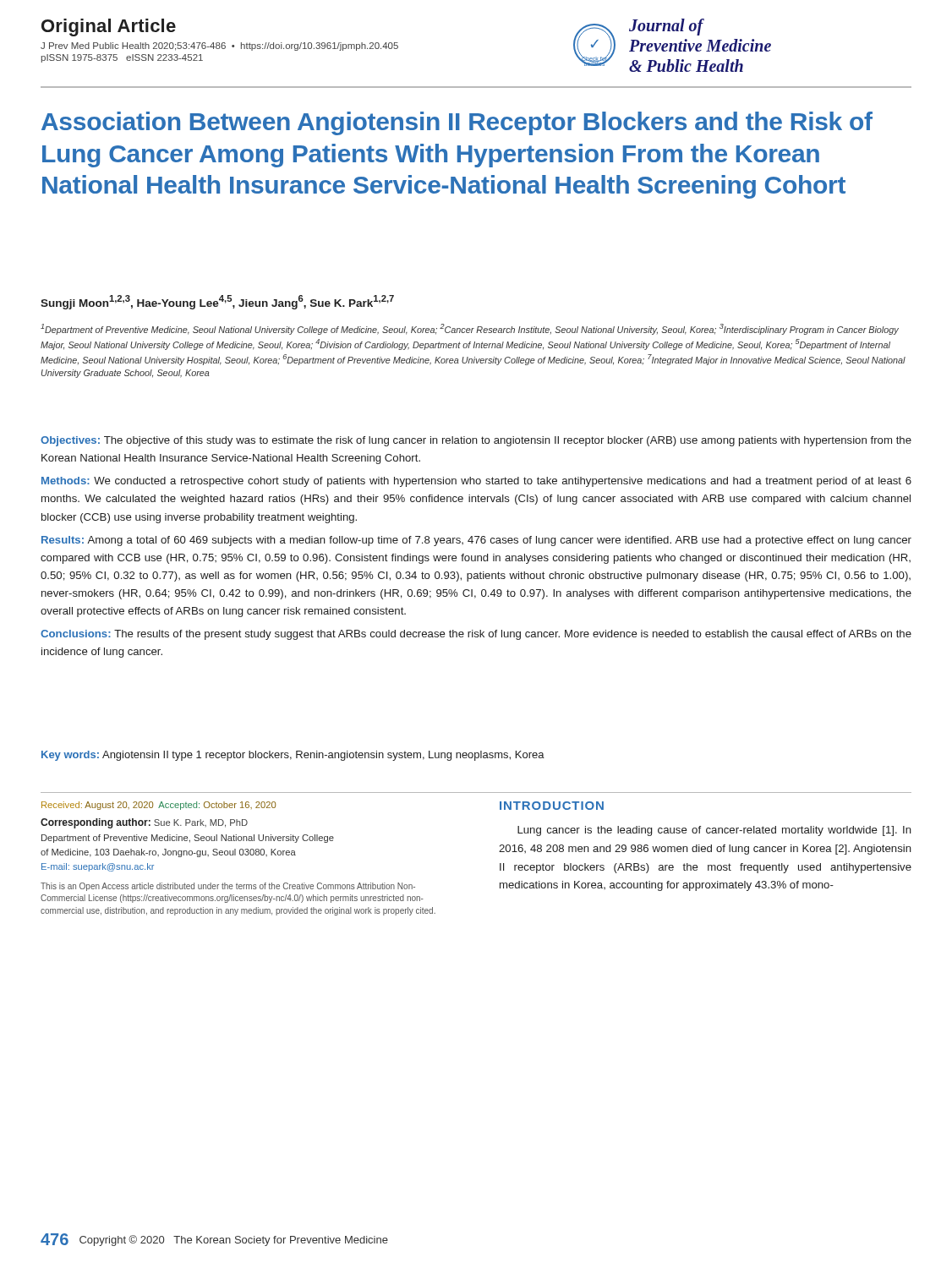952x1268 pixels.
Task: Point to the block beginning "Key words: Angiotensin II type 1"
Action: 292,754
